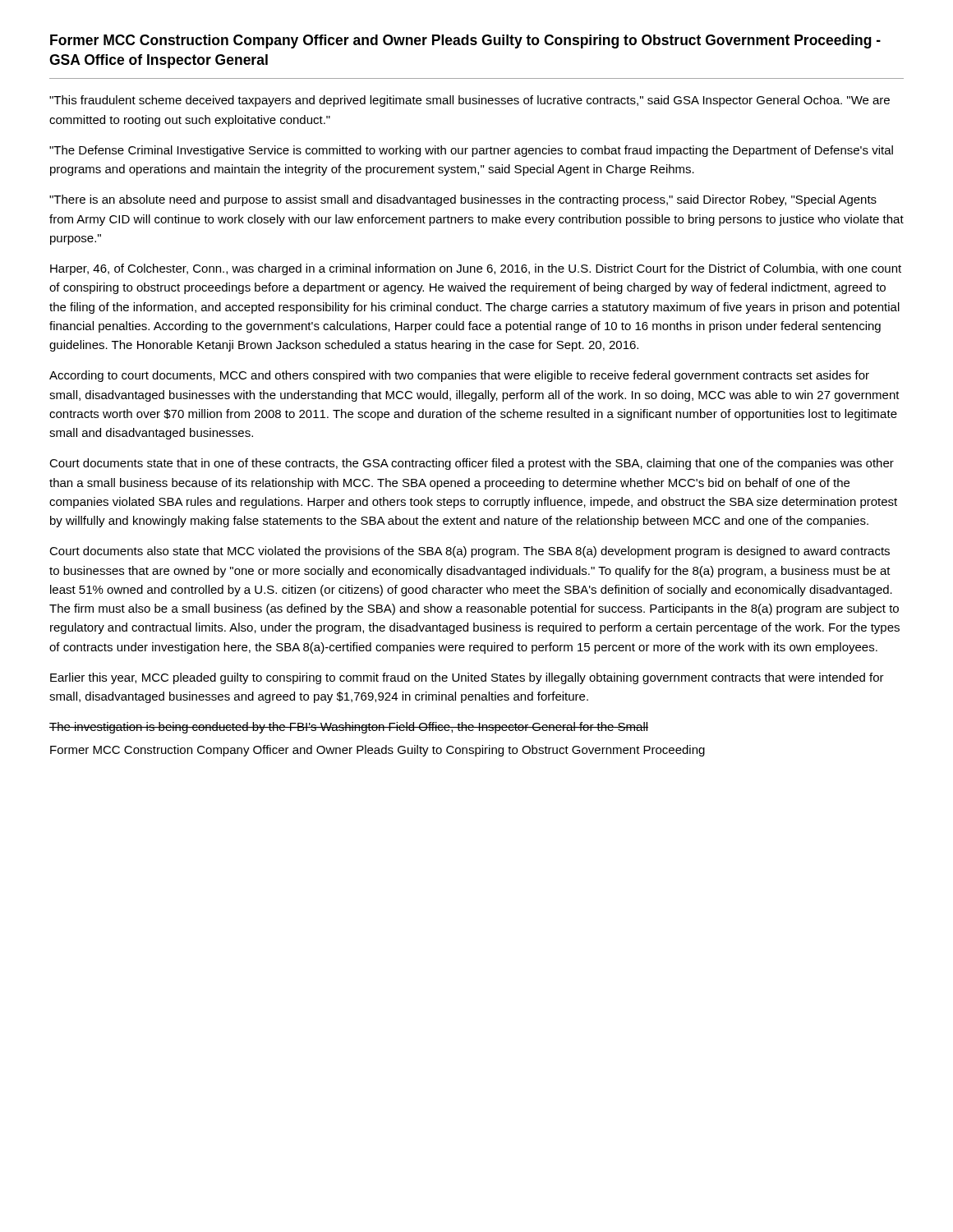Find the text block containing "Court documents also state that MCC violated the"
Viewport: 953px width, 1232px height.
click(x=475, y=599)
